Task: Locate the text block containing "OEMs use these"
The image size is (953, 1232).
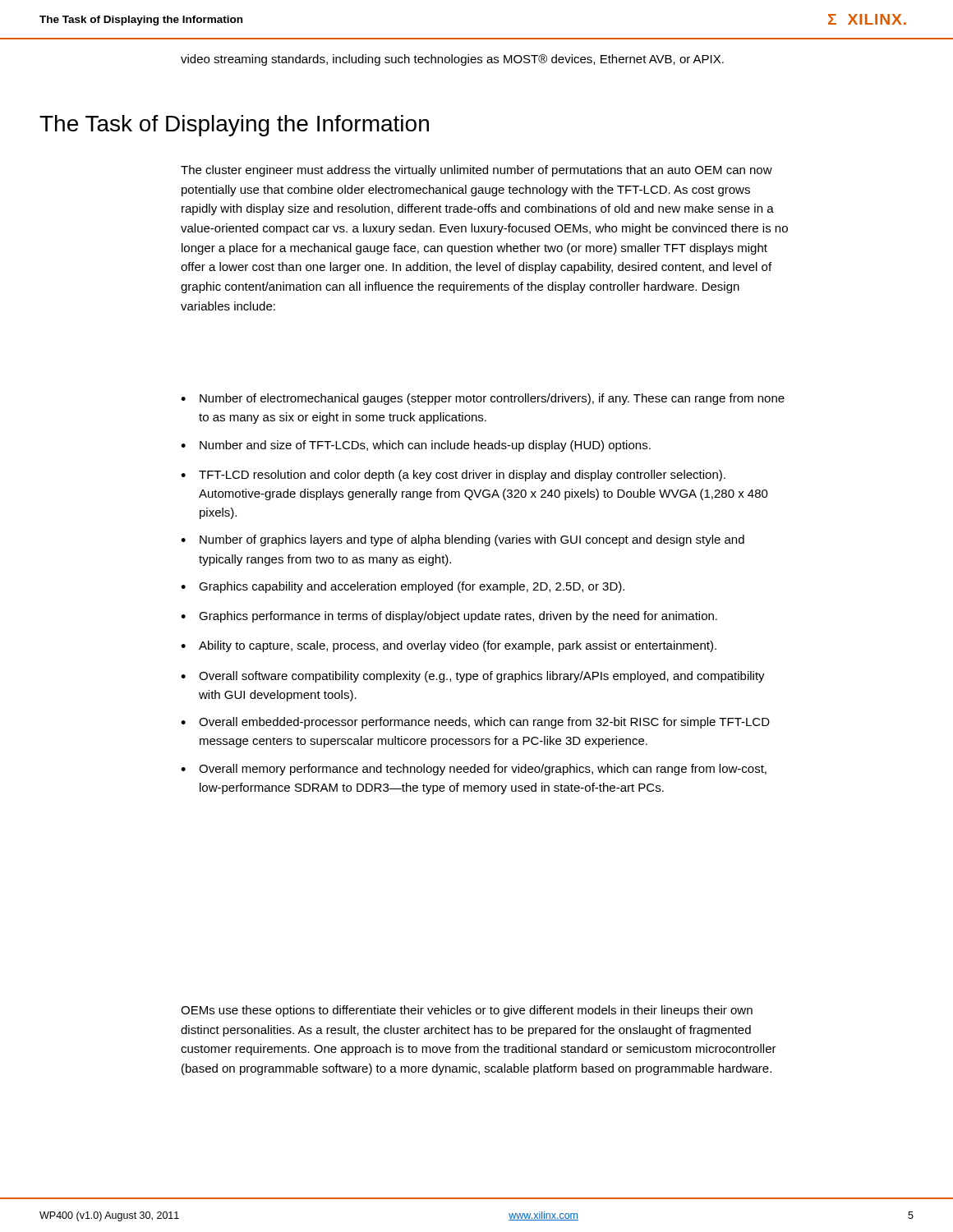Action: 478,1039
